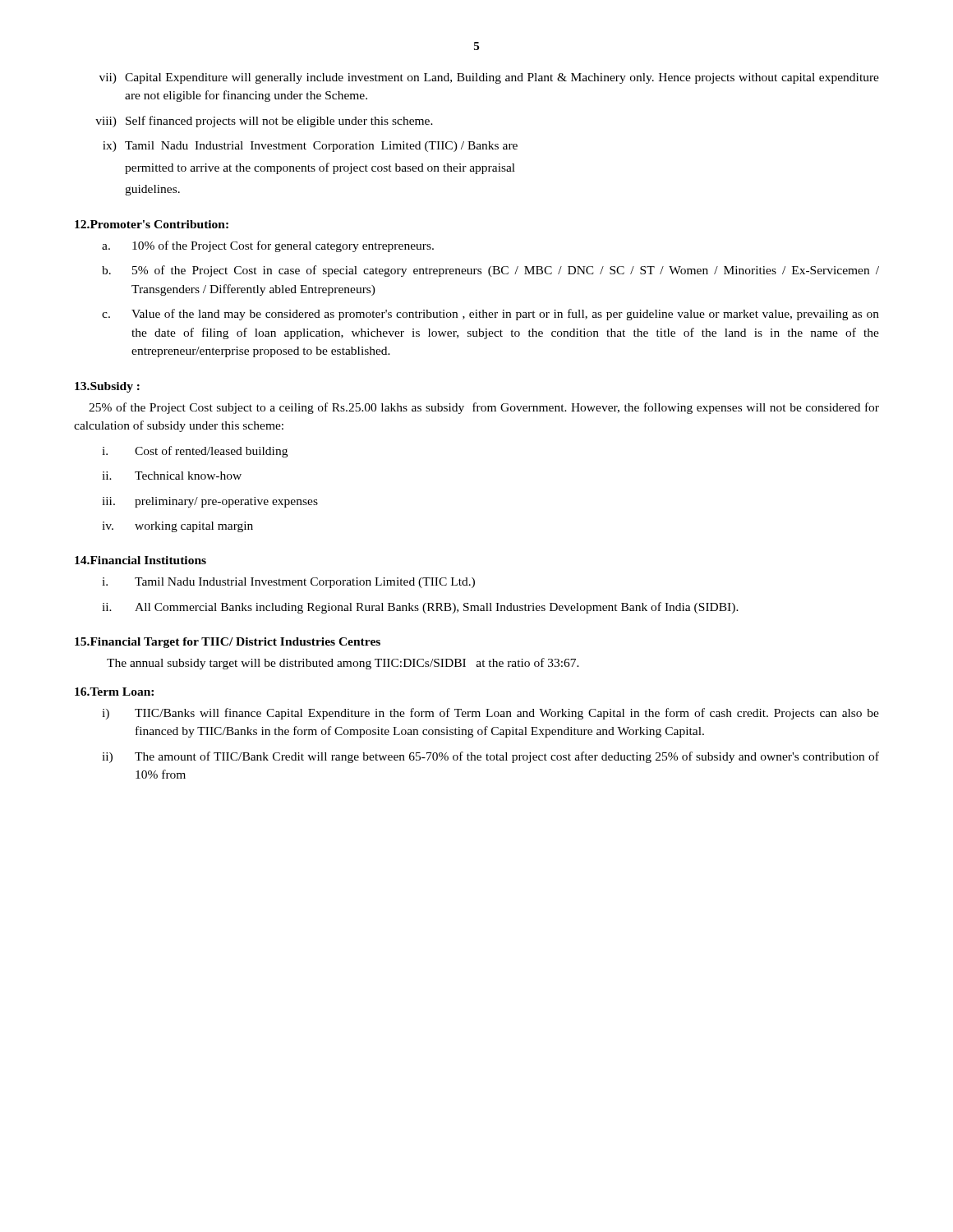The image size is (953, 1232).
Task: Click on the list item that reads "iii. preliminary/ pre-operative expenses"
Action: [x=210, y=502]
